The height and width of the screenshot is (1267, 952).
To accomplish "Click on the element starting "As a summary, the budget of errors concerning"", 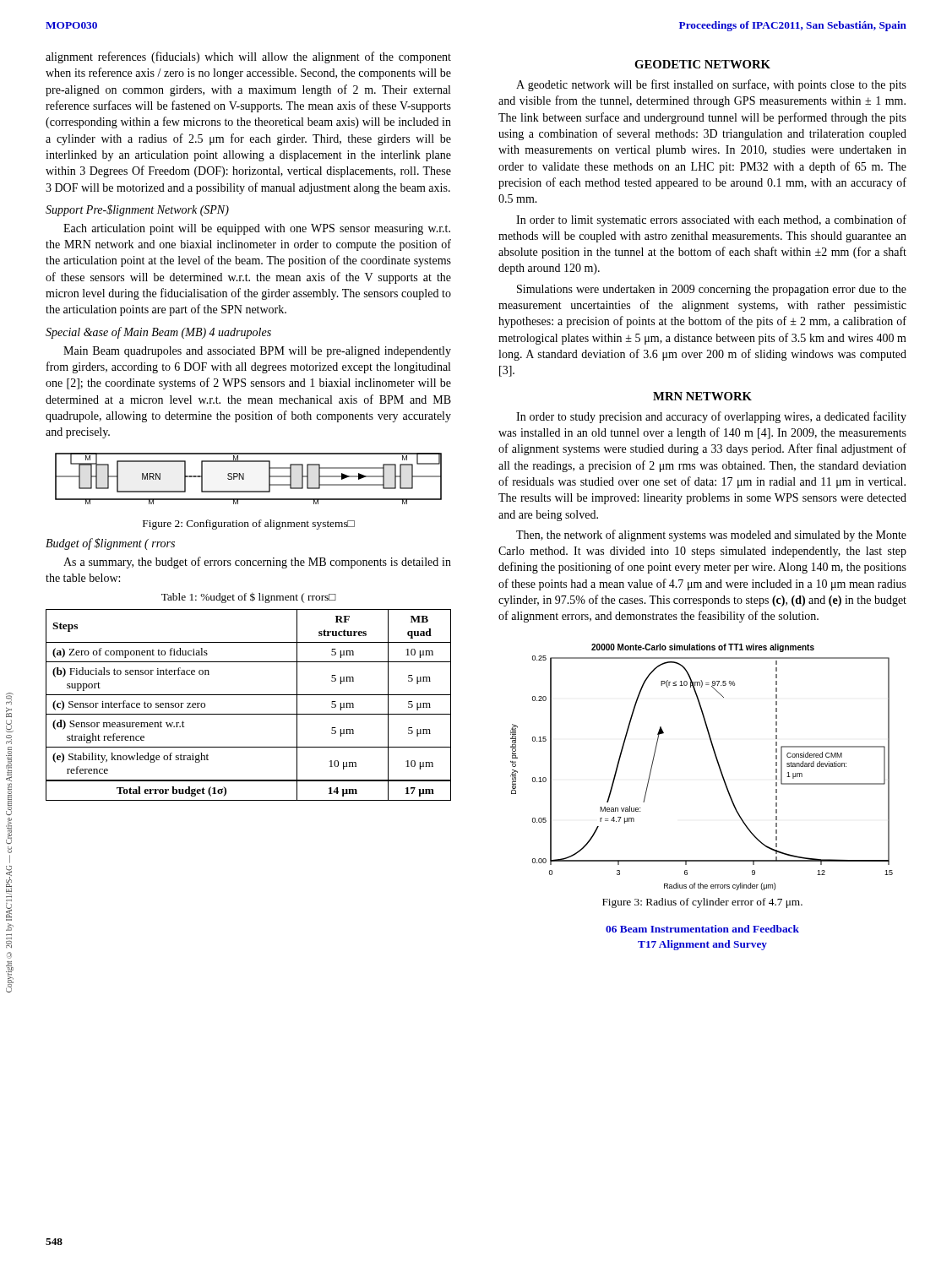I will (248, 570).
